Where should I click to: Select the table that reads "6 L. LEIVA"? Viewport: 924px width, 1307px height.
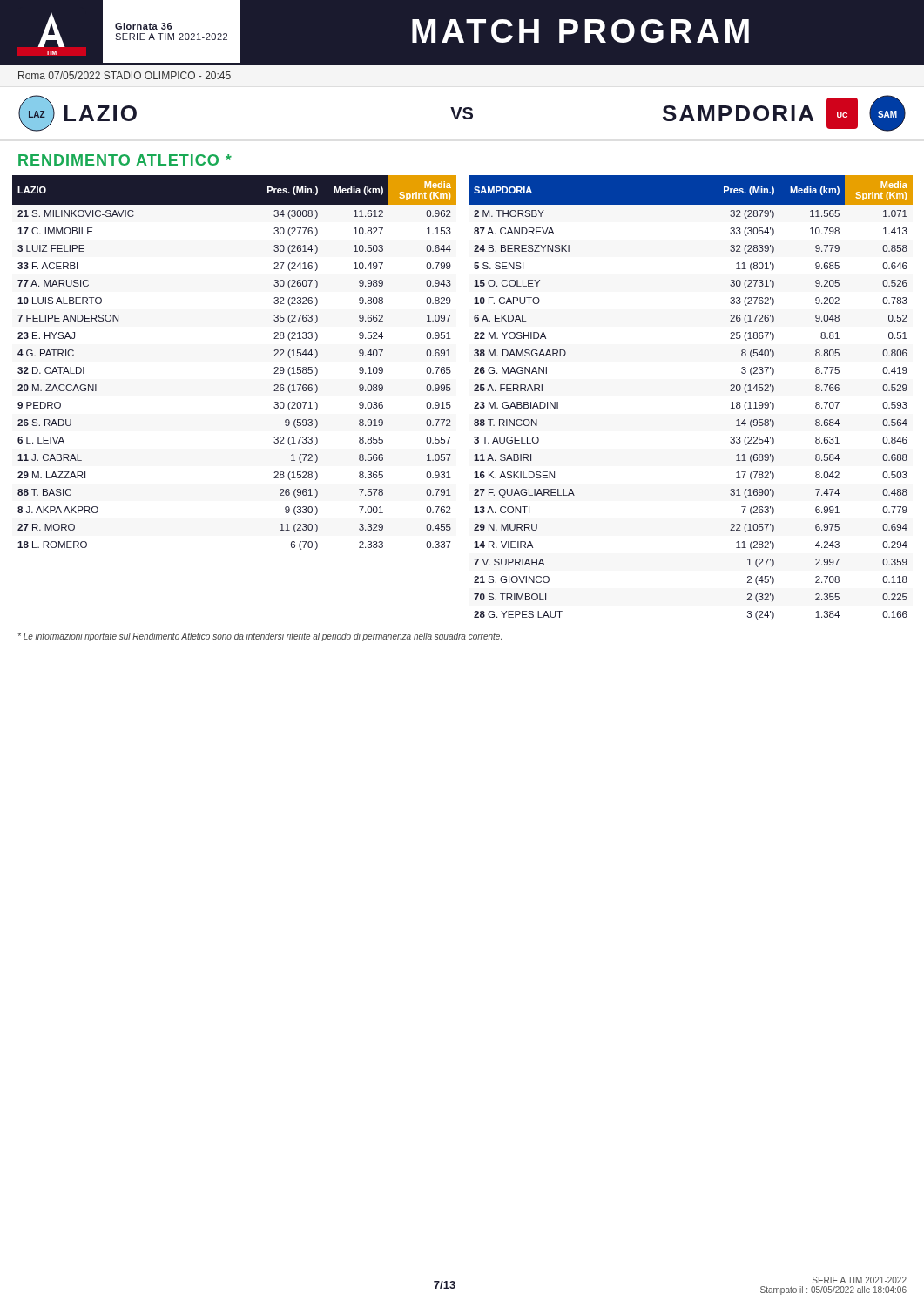(234, 399)
